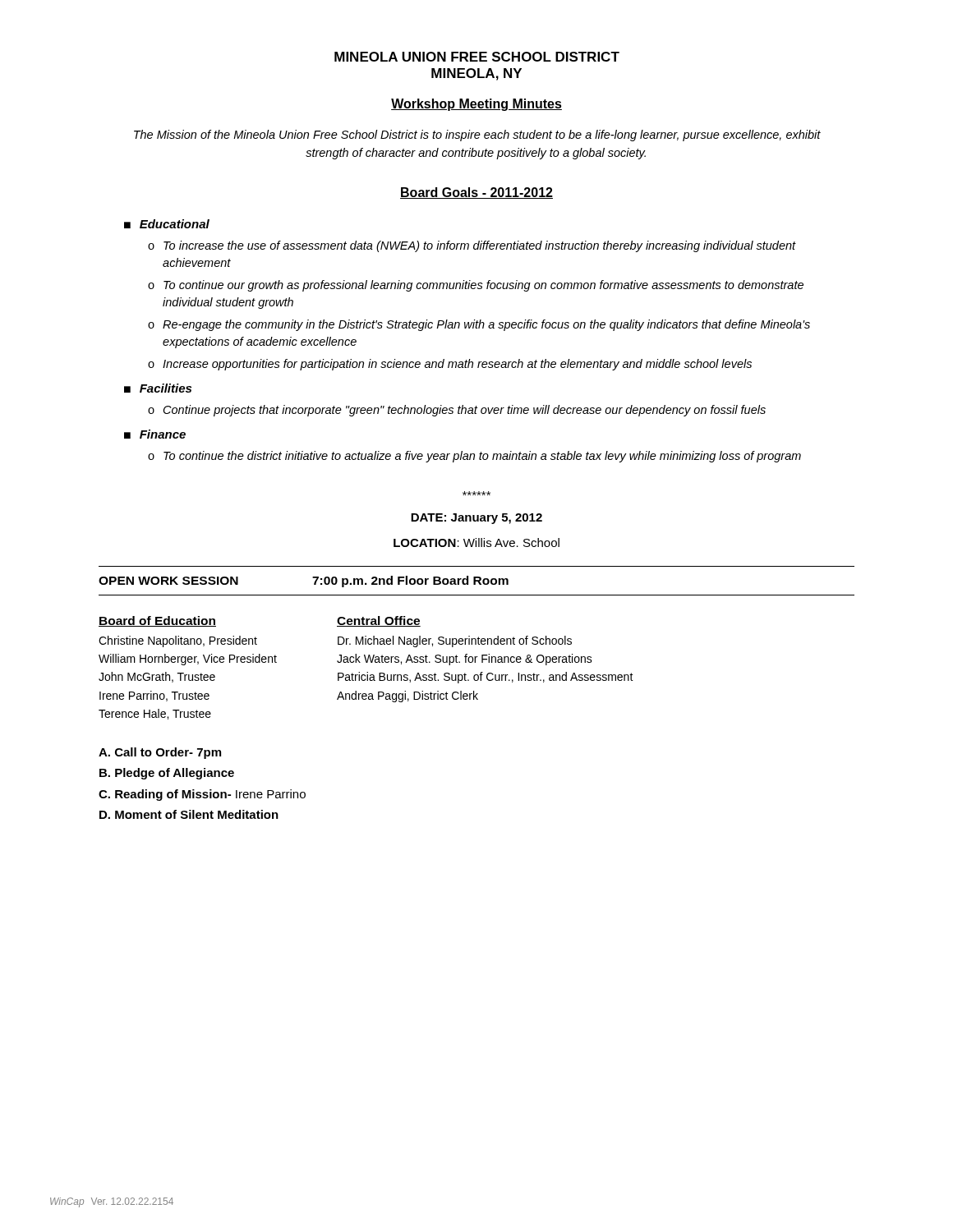Screen dimensions: 1232x953
Task: Select the text that says "LOCATION: Willis Ave. School"
Action: coord(476,542)
